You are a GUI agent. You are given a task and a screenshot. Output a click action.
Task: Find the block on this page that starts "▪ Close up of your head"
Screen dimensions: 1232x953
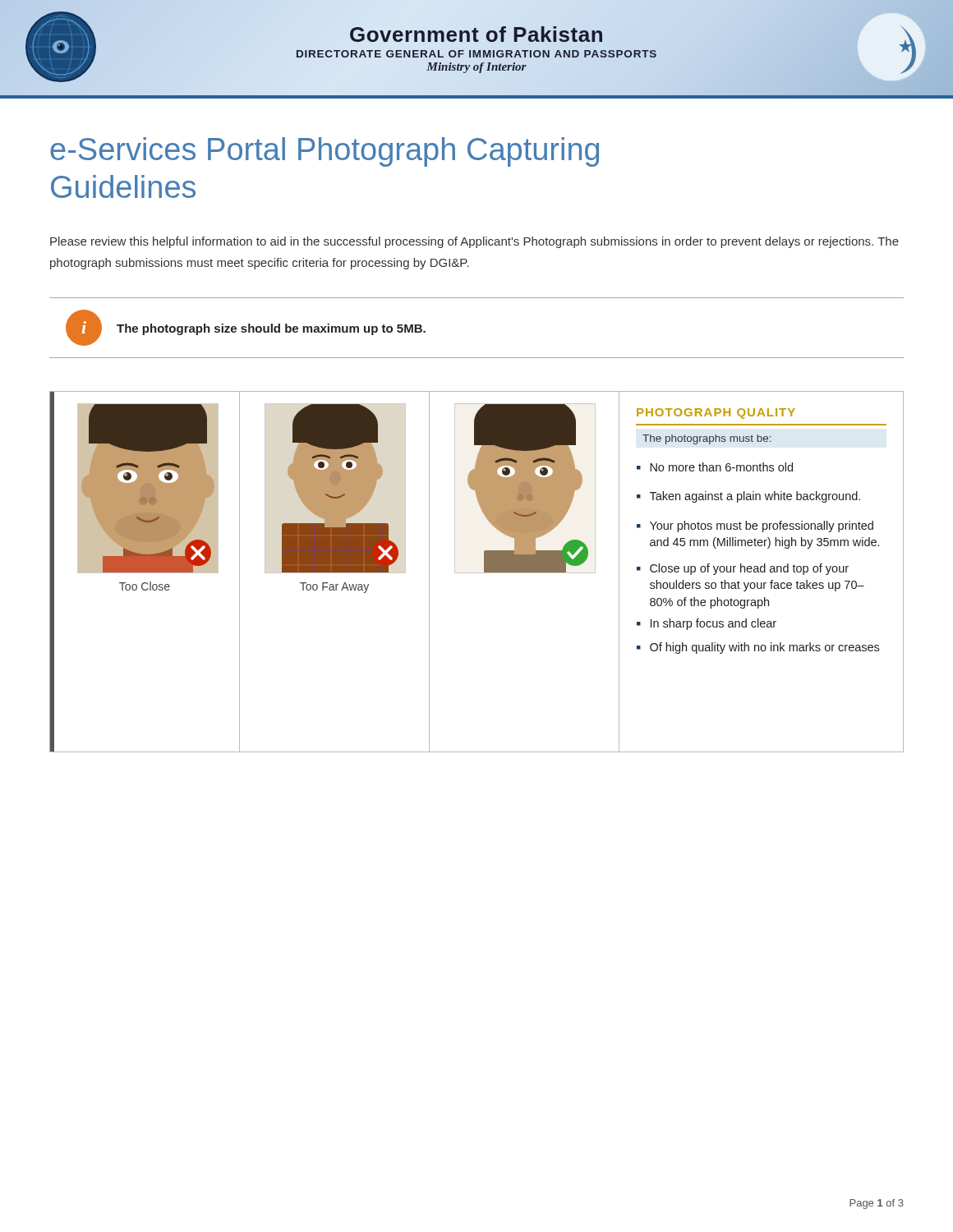click(x=750, y=584)
